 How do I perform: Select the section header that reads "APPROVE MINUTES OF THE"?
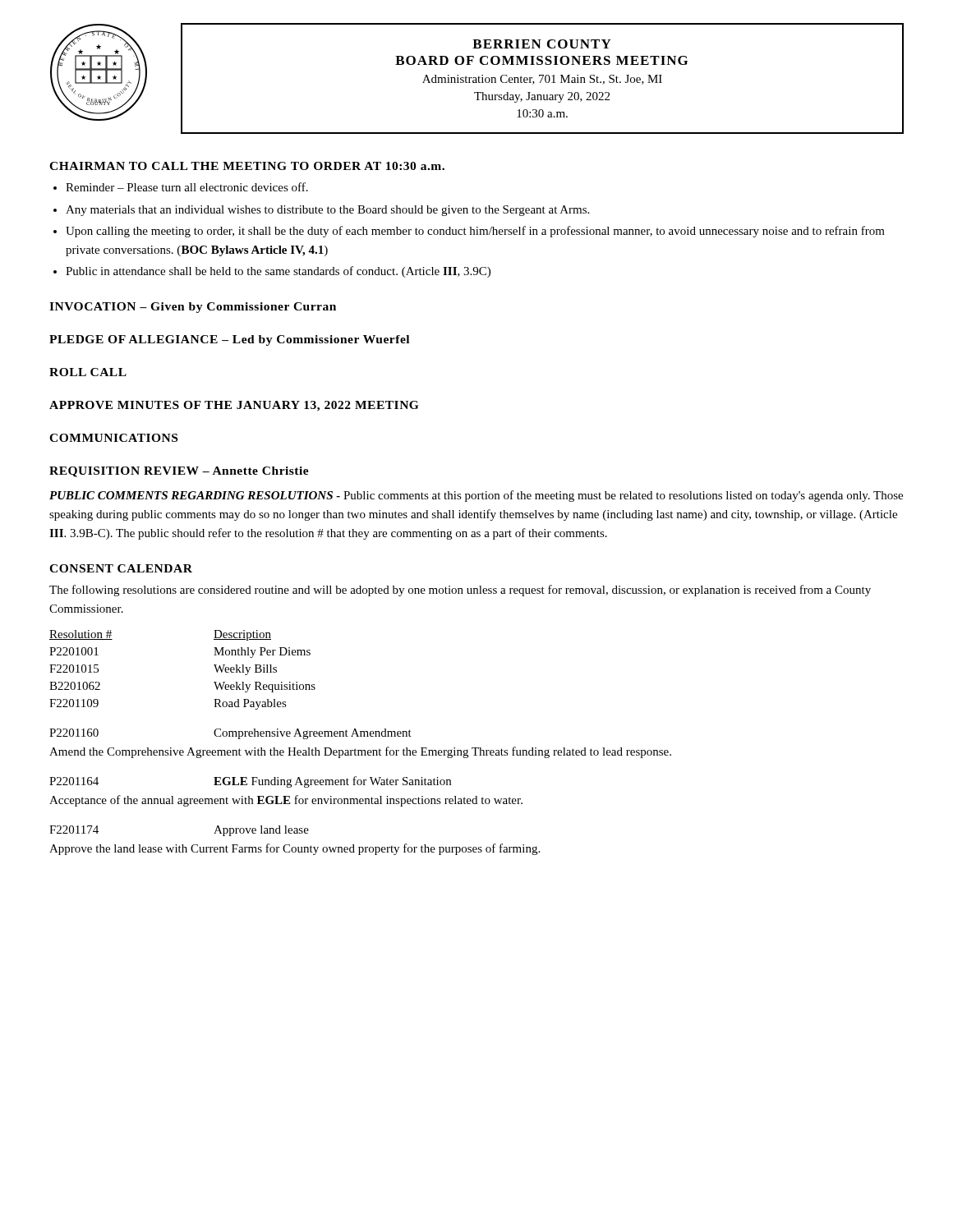point(234,404)
